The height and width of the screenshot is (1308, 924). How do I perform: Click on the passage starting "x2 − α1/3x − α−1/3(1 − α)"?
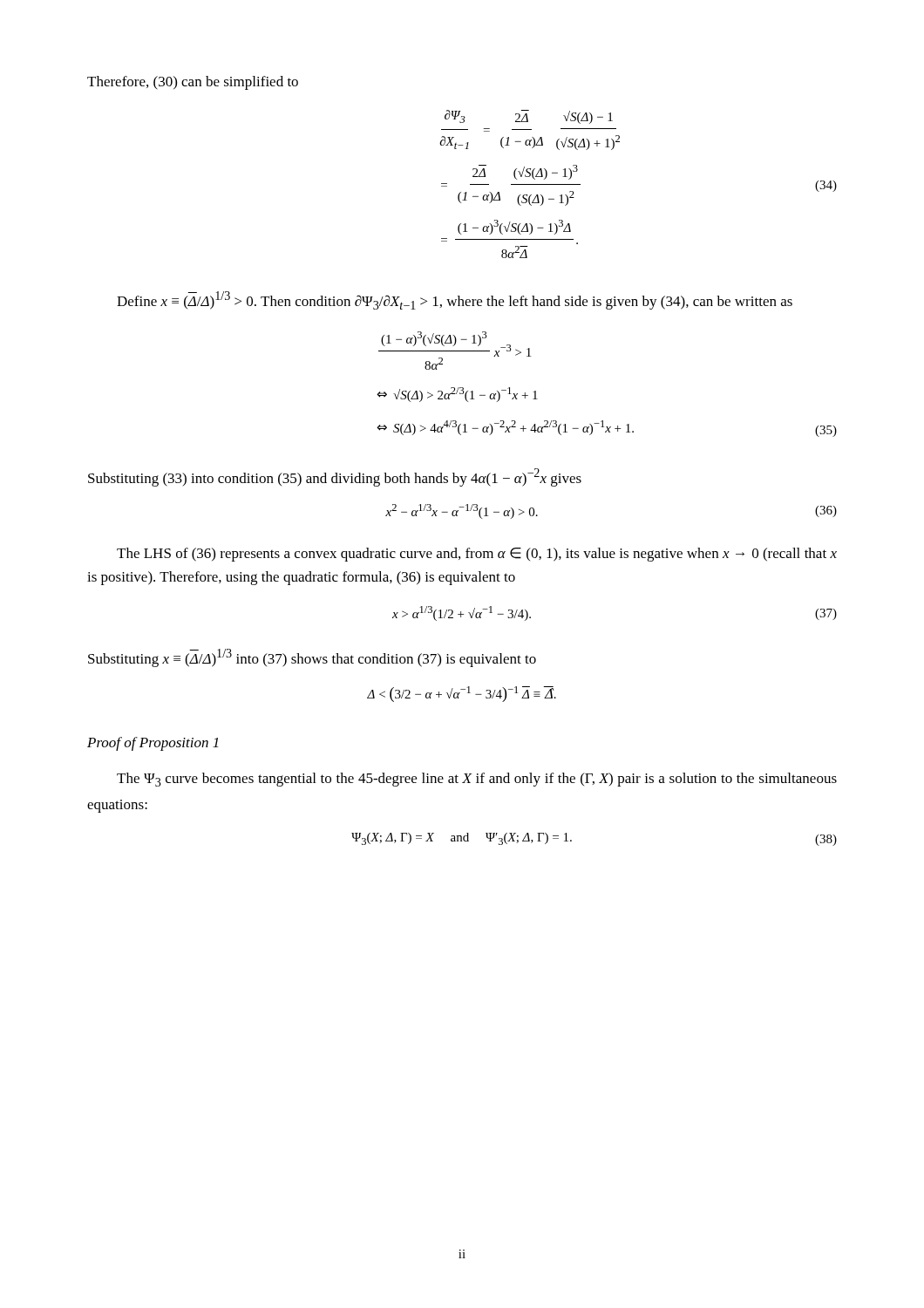[458, 511]
